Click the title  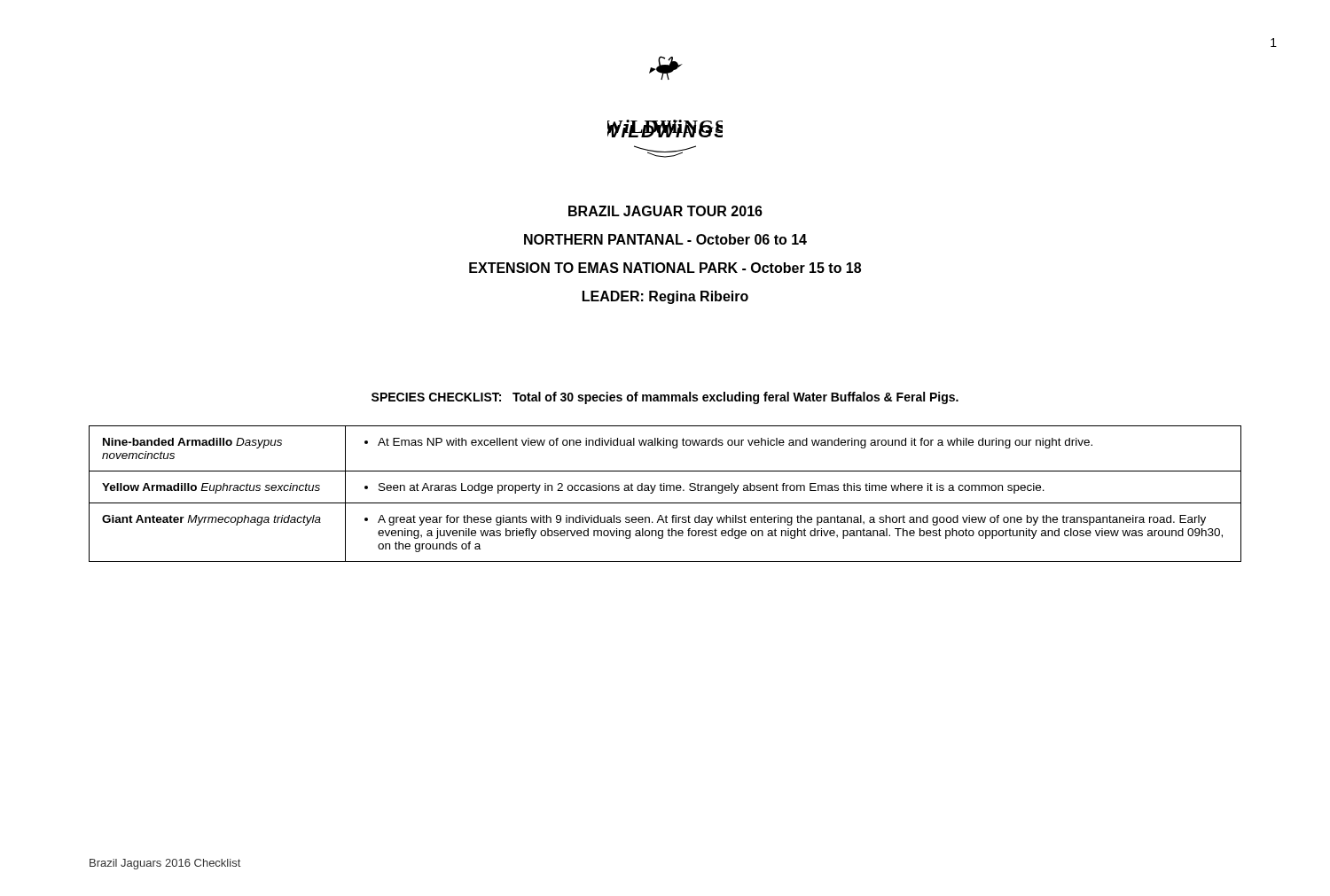(x=665, y=254)
